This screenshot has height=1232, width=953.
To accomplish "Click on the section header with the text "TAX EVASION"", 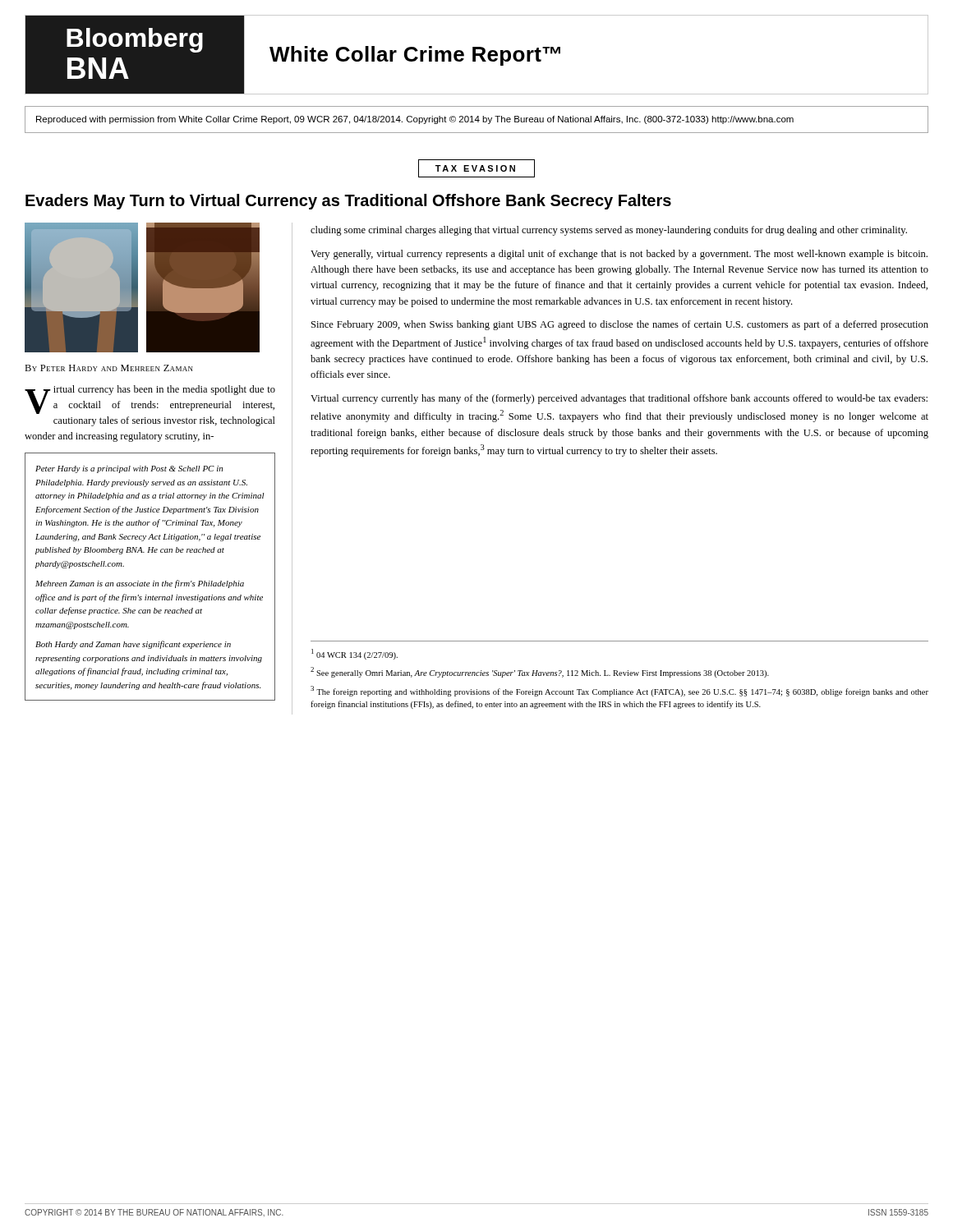I will point(476,169).
